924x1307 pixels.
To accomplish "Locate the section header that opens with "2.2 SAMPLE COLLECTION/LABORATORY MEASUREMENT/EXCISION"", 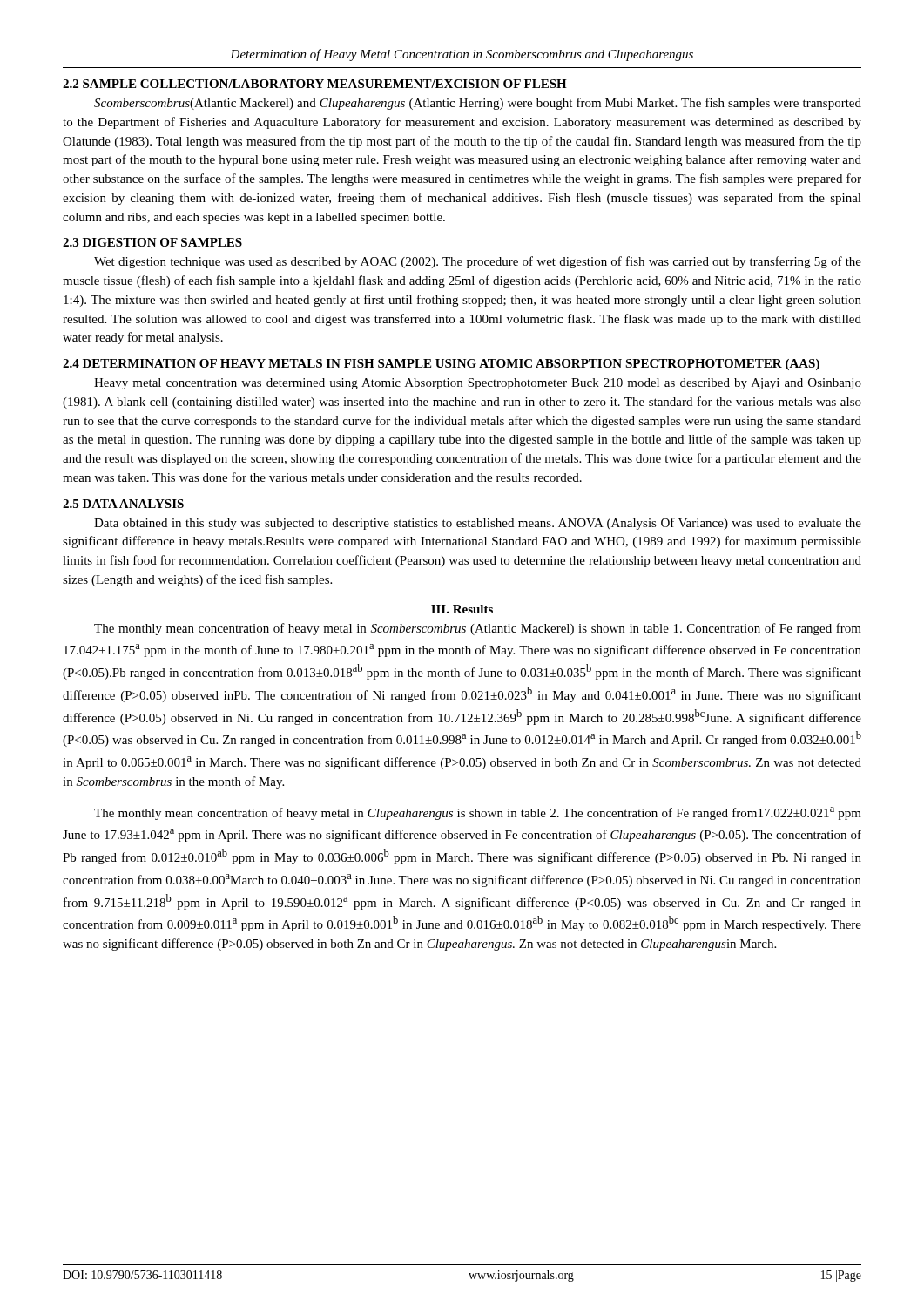I will pyautogui.click(x=315, y=84).
